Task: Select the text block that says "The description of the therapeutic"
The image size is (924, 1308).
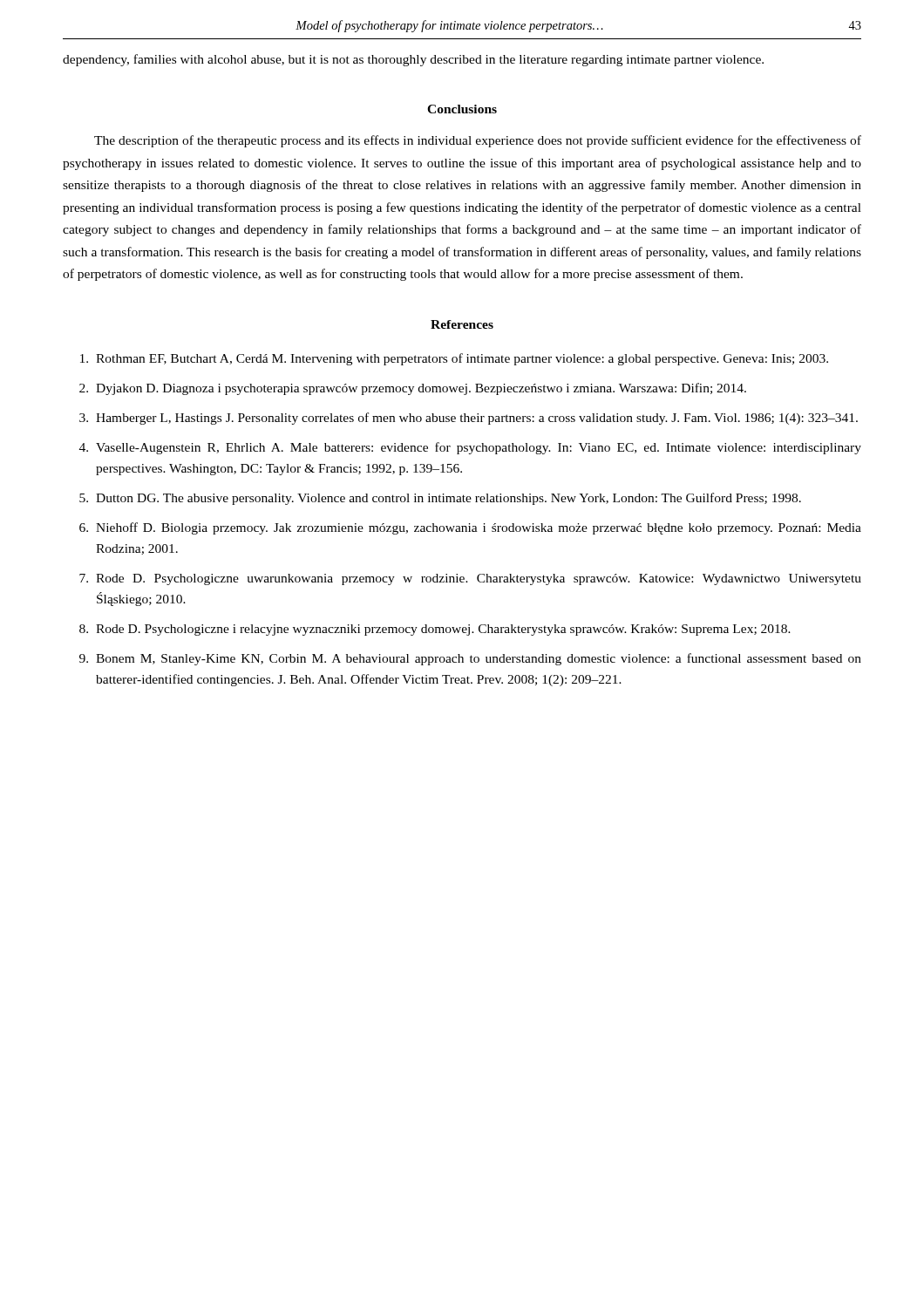Action: tap(462, 207)
